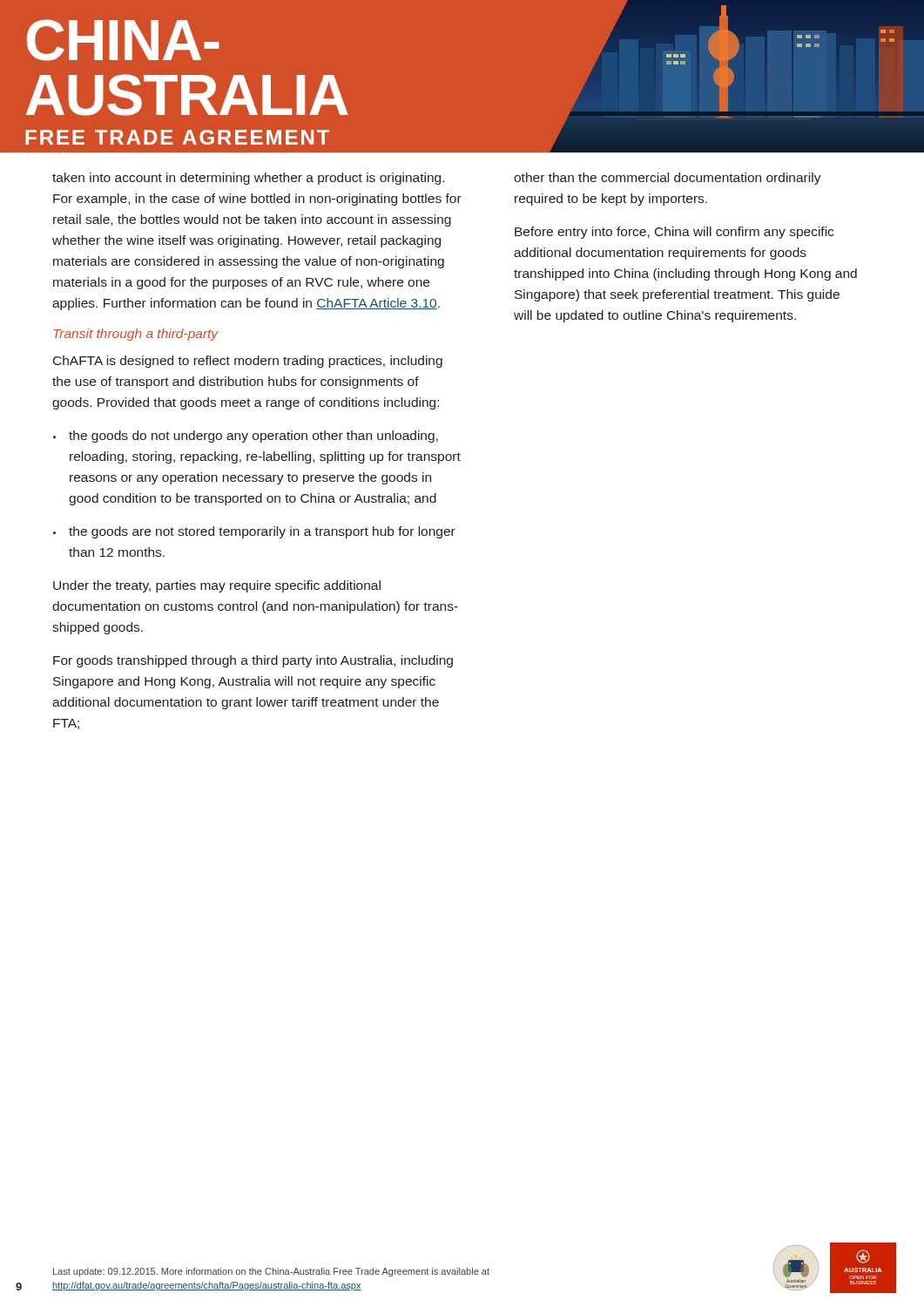Point to the region starting "other than the commercial documentation ordinarily required"
The height and width of the screenshot is (1307, 924).
click(x=667, y=188)
